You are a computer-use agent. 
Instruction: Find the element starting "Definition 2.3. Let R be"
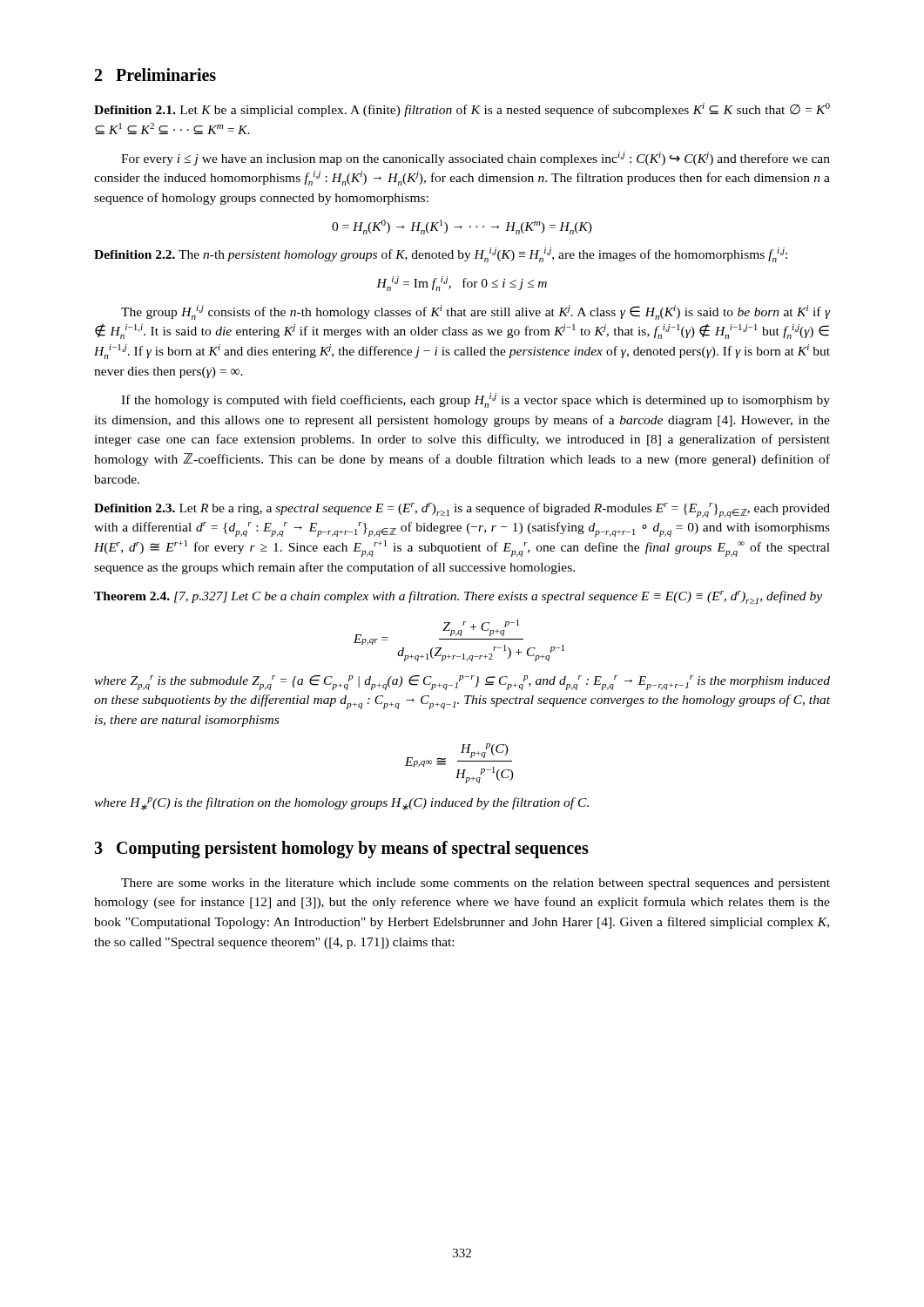[x=462, y=536]
